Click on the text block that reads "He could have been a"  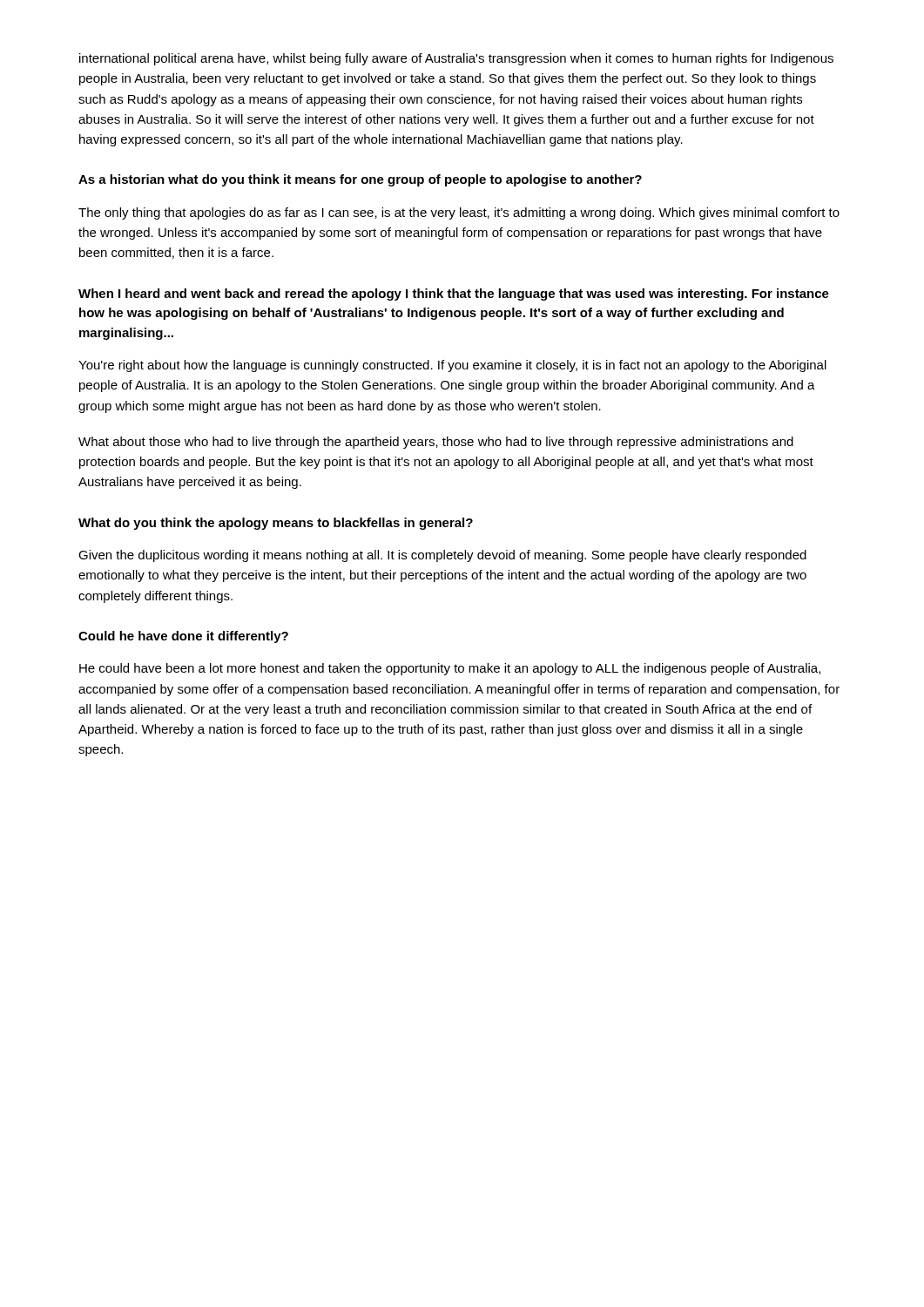click(459, 709)
